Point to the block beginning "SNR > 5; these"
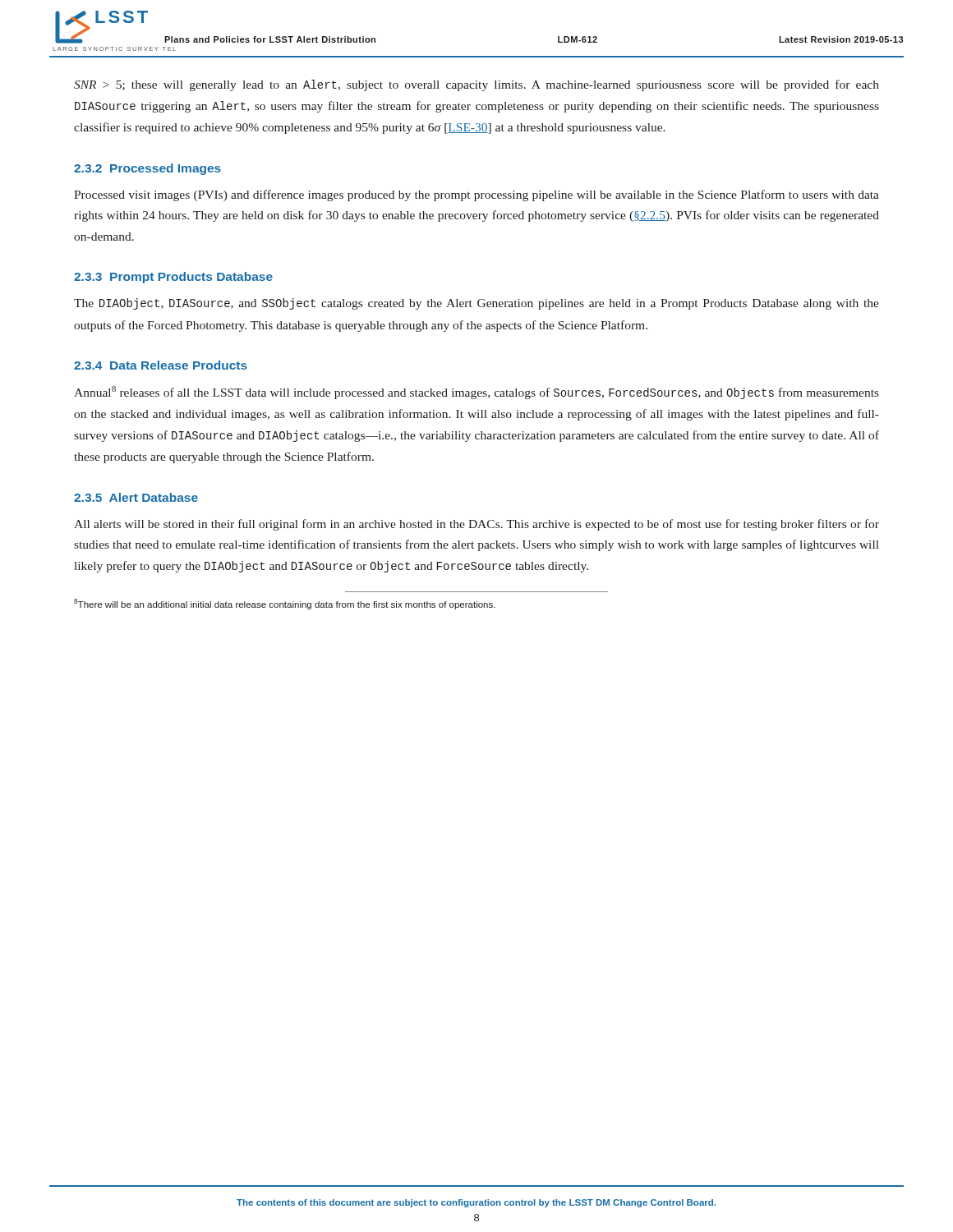This screenshot has height=1232, width=953. click(x=476, y=106)
